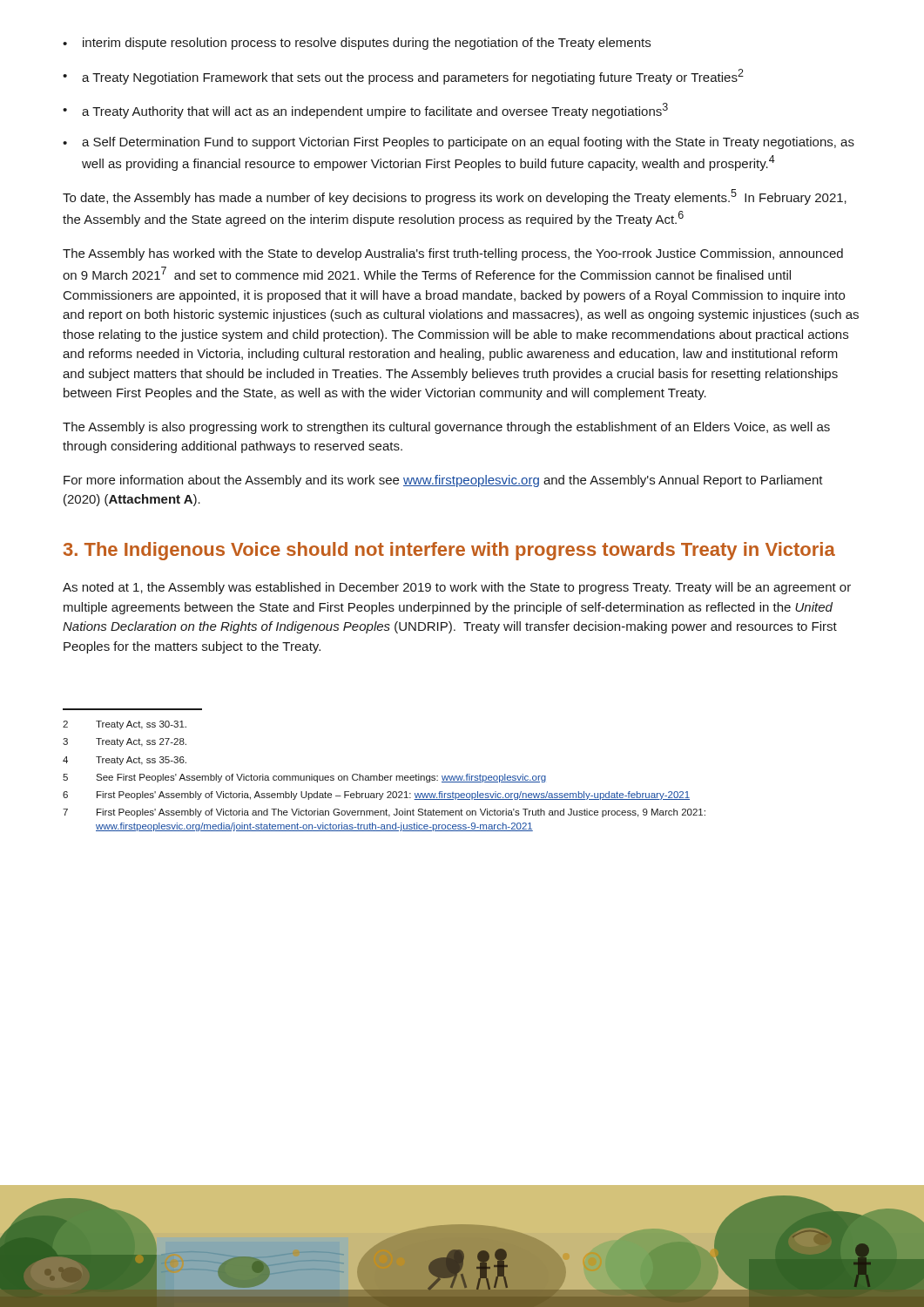Locate the list item that says "• a Treaty Negotiation Framework"
The height and width of the screenshot is (1307, 924).
pyautogui.click(x=403, y=76)
